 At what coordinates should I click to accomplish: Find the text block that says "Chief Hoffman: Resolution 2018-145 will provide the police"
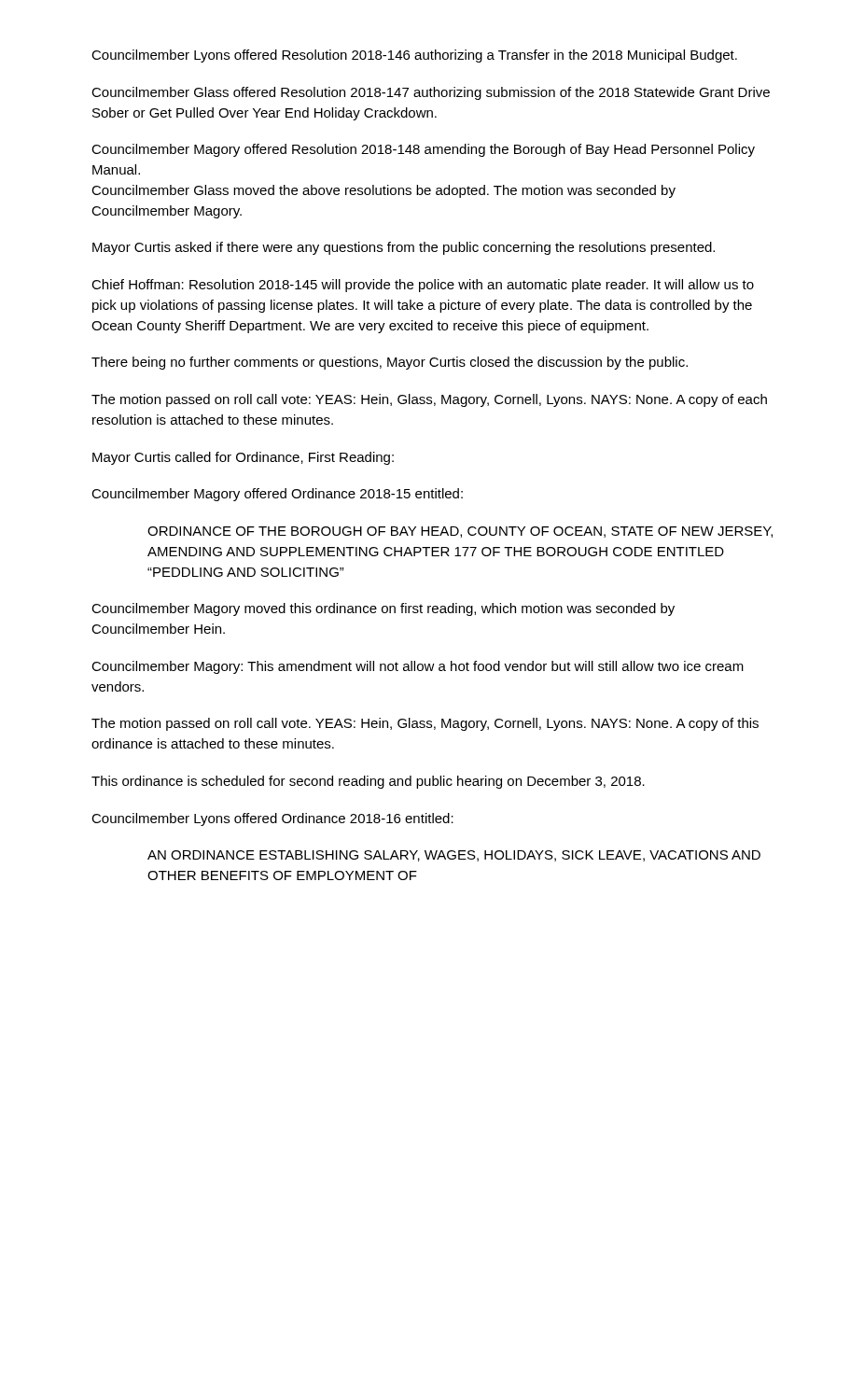(423, 304)
